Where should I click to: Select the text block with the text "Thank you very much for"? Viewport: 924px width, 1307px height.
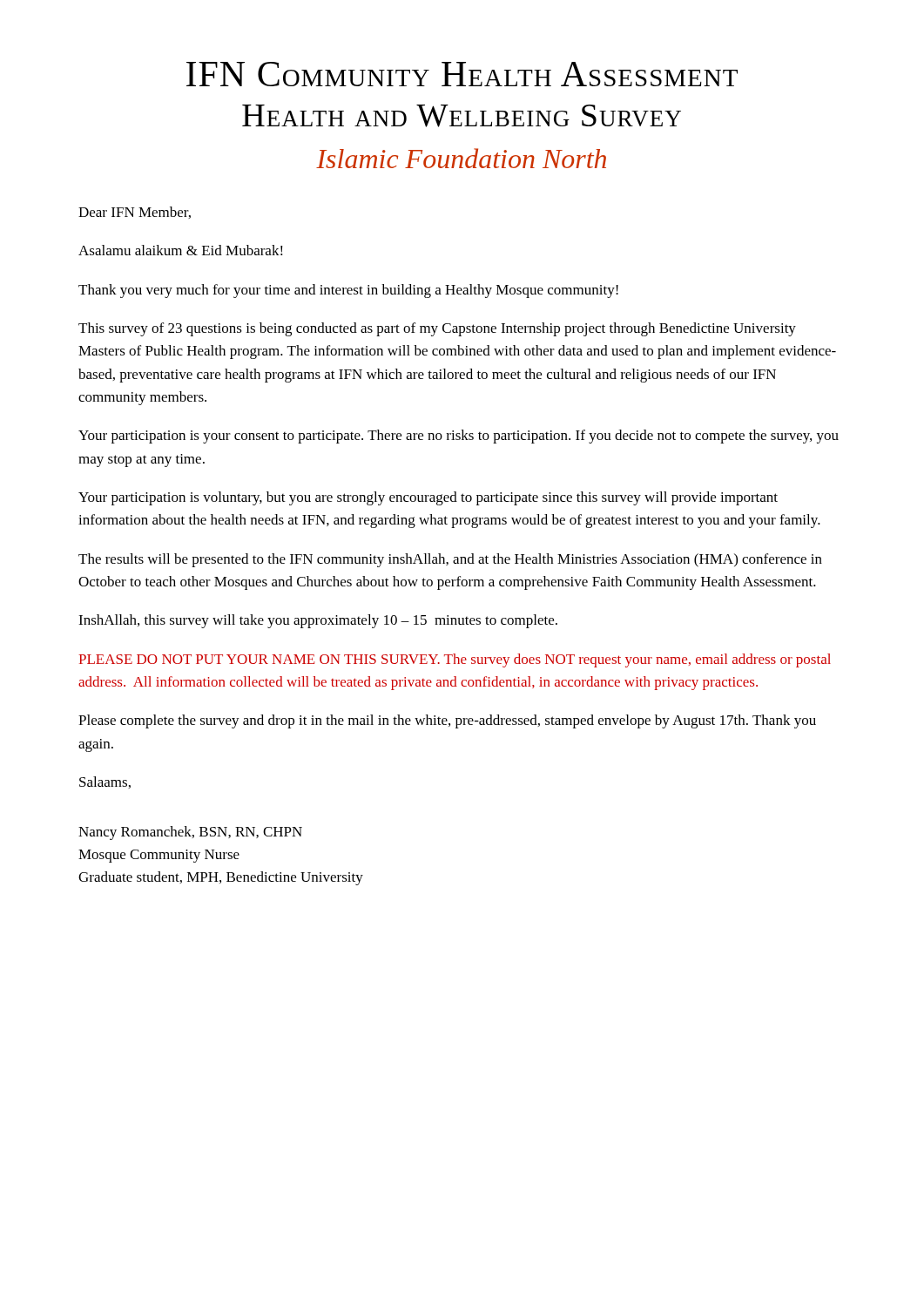(349, 289)
